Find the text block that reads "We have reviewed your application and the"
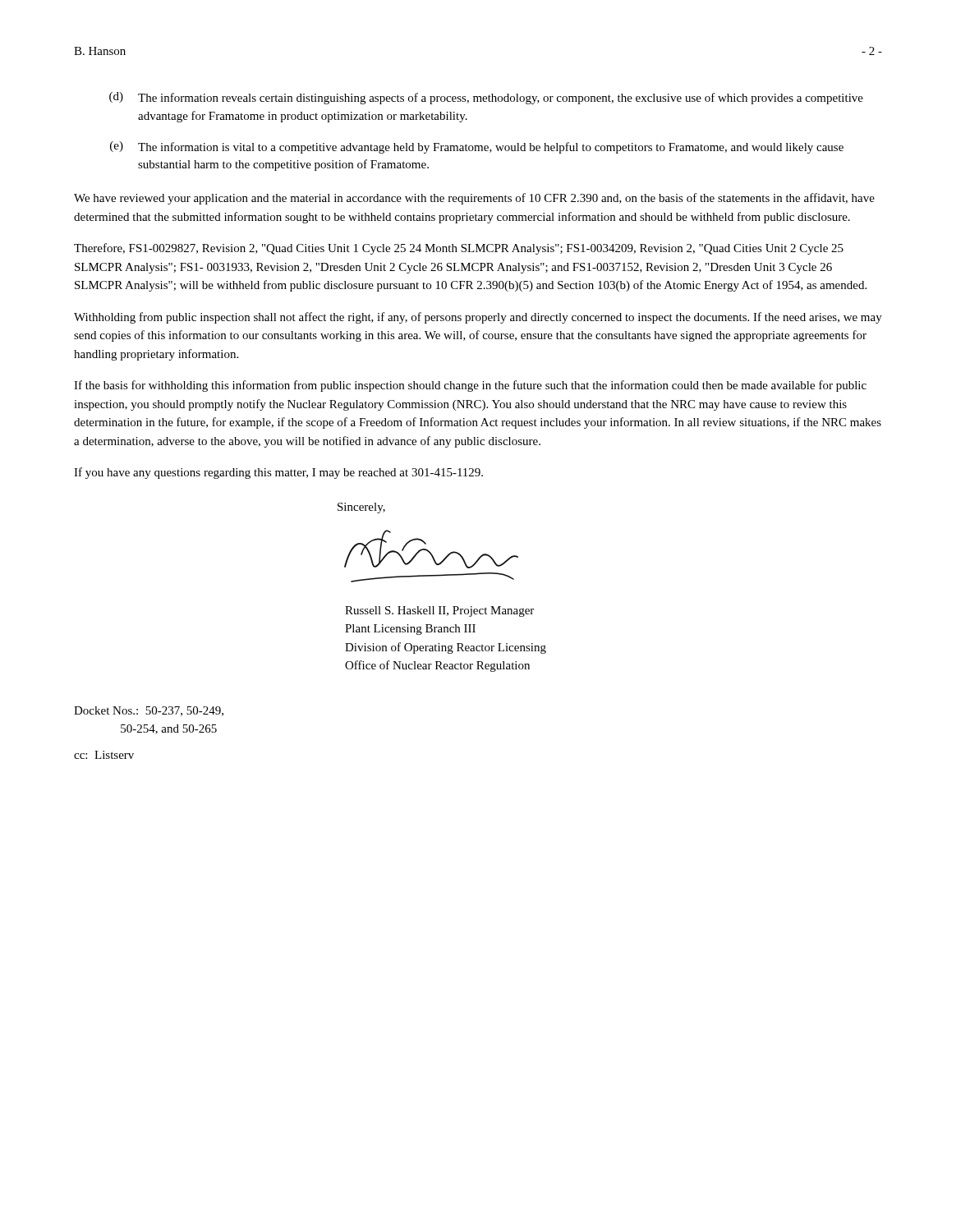This screenshot has width=956, height=1232. 474,207
